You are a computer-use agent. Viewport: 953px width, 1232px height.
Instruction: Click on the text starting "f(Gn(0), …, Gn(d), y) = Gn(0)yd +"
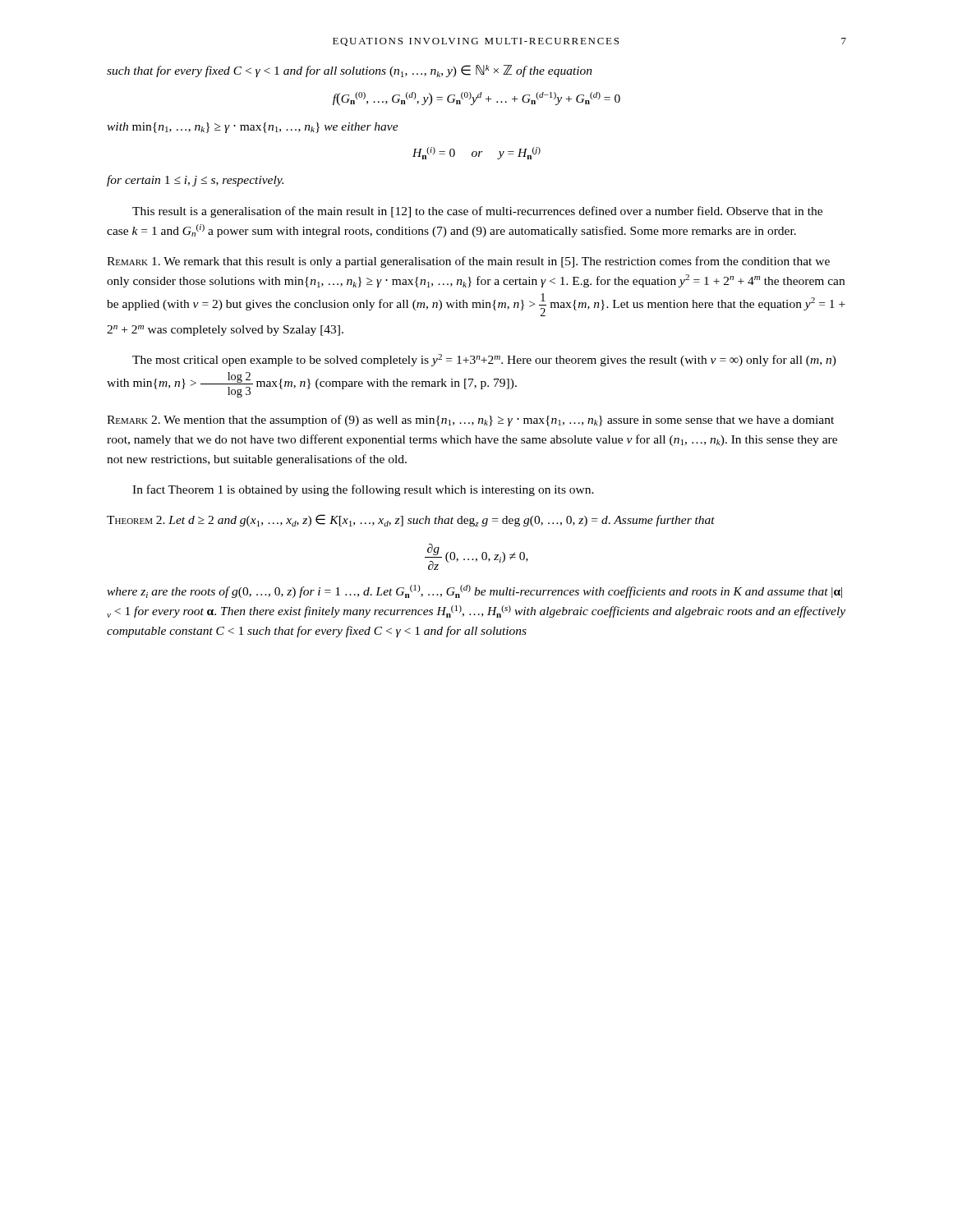(476, 98)
